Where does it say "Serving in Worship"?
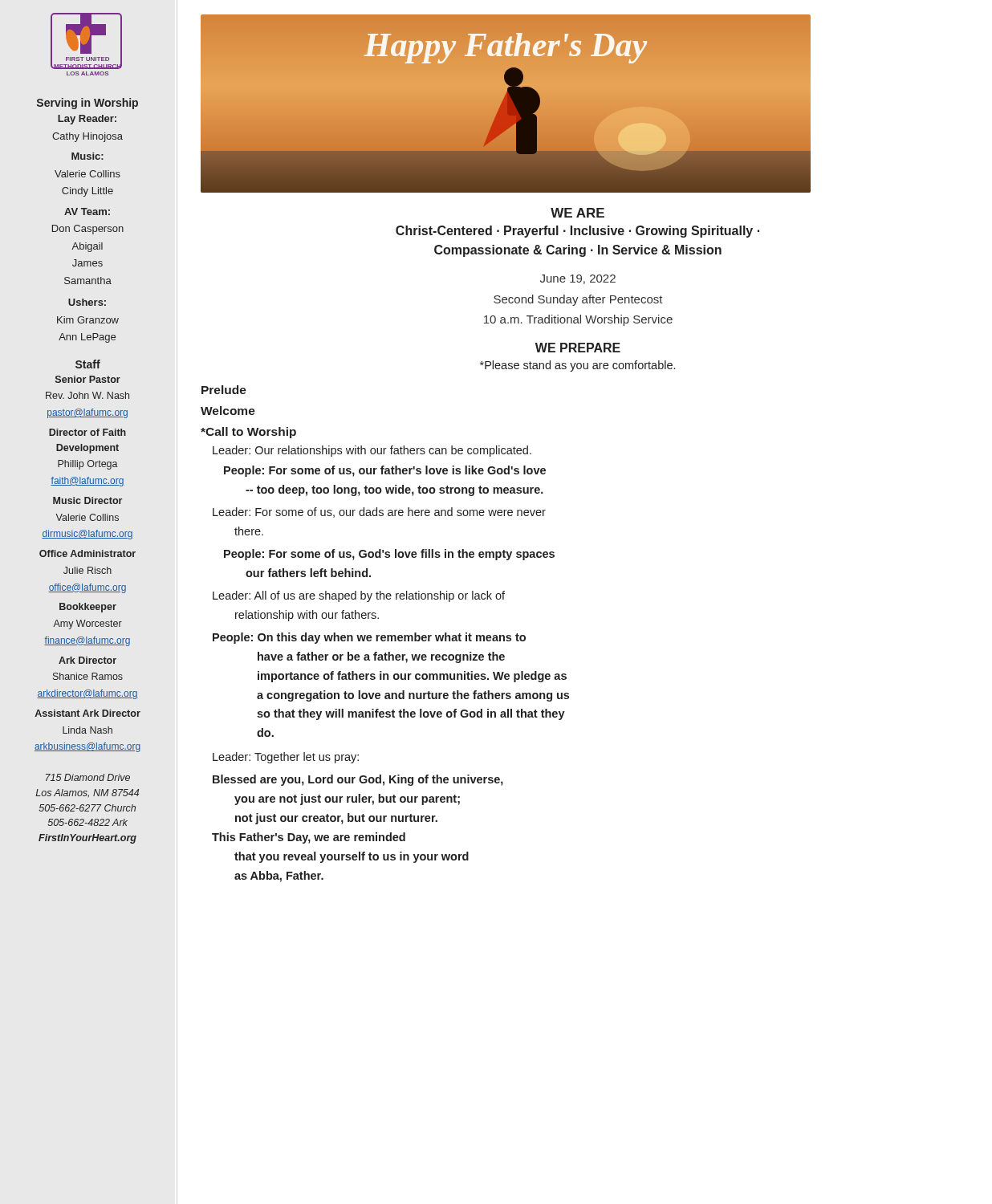992x1204 pixels. coord(87,103)
